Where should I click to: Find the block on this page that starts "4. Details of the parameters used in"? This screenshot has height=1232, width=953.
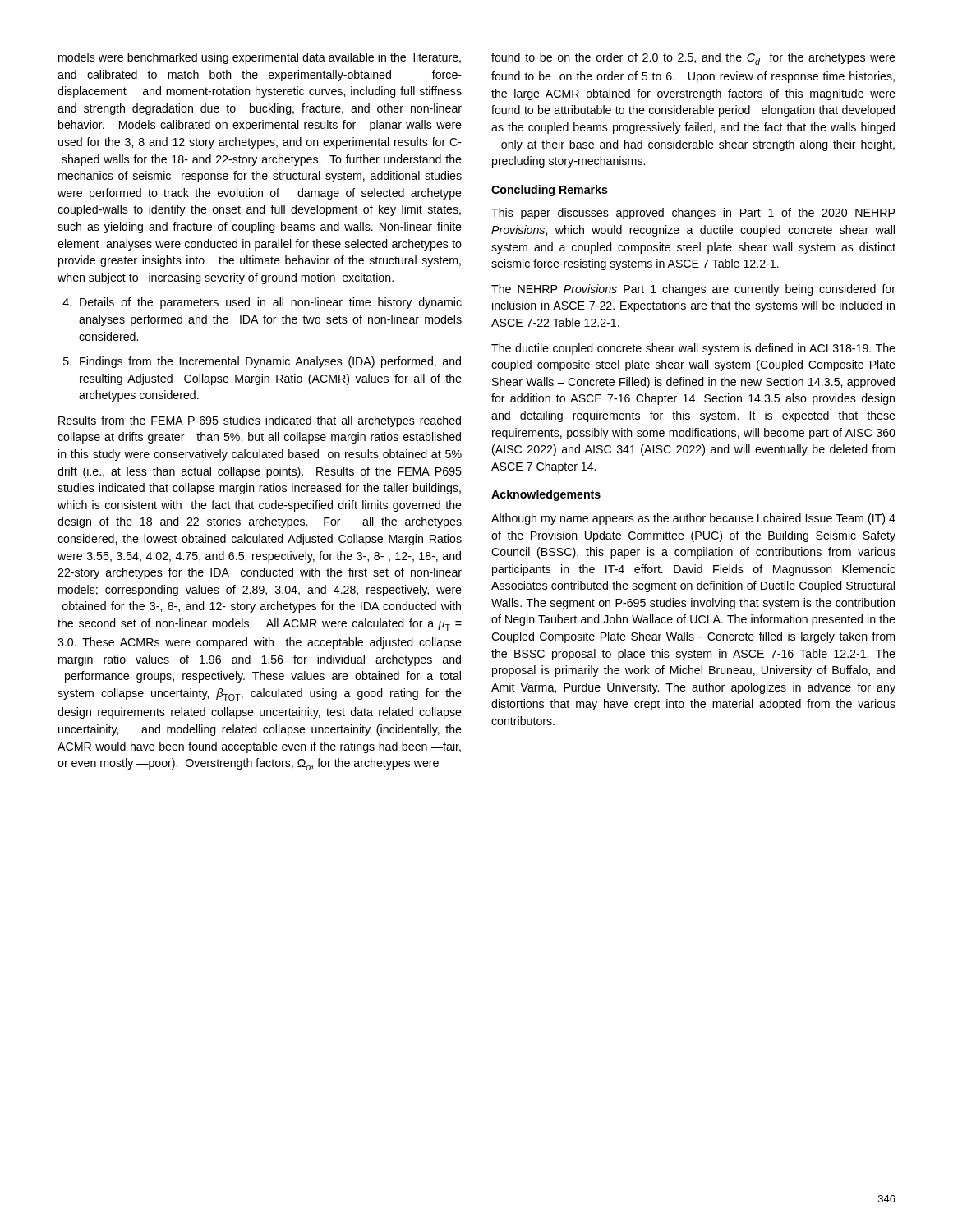(x=260, y=320)
